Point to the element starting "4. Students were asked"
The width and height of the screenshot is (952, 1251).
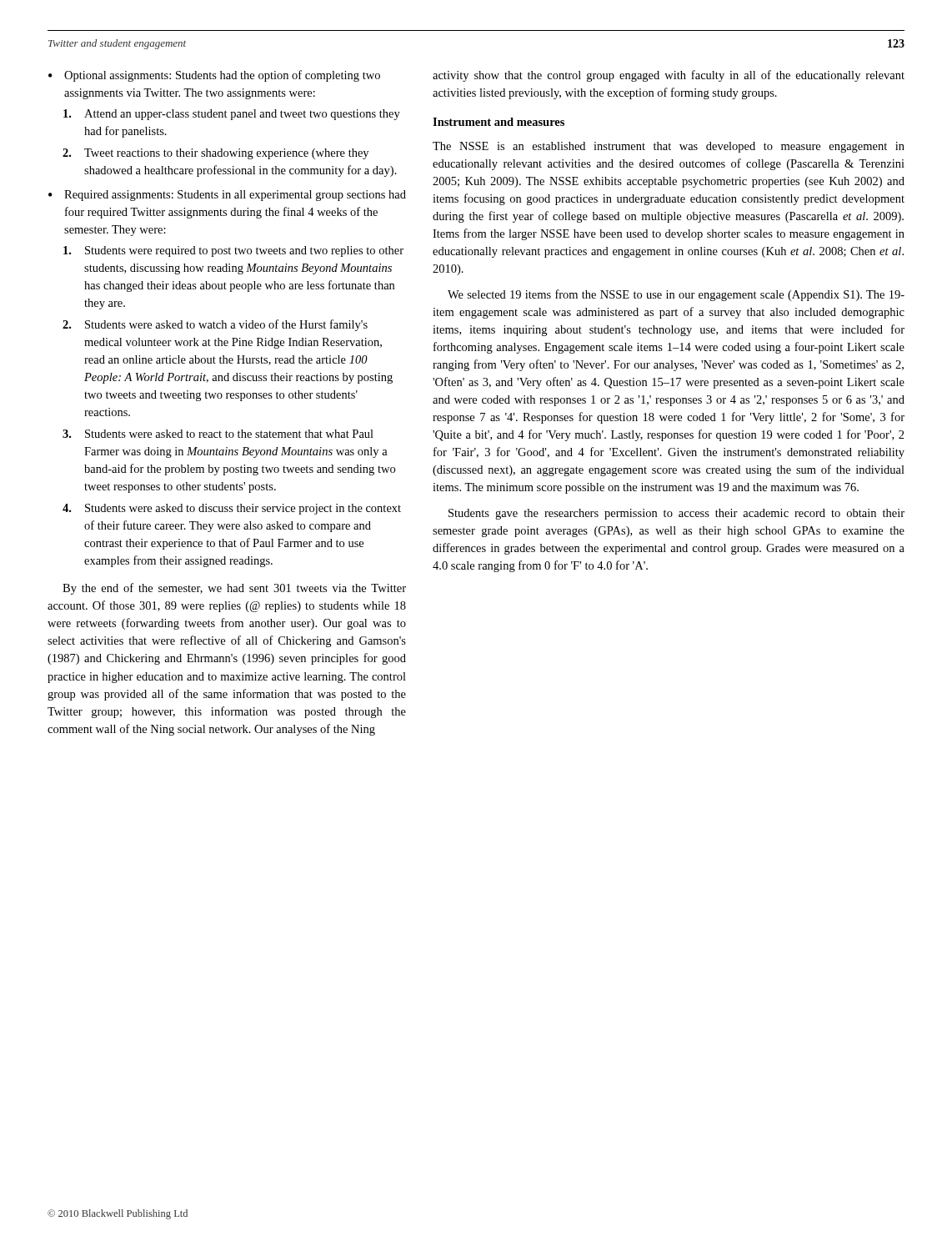pyautogui.click(x=234, y=535)
